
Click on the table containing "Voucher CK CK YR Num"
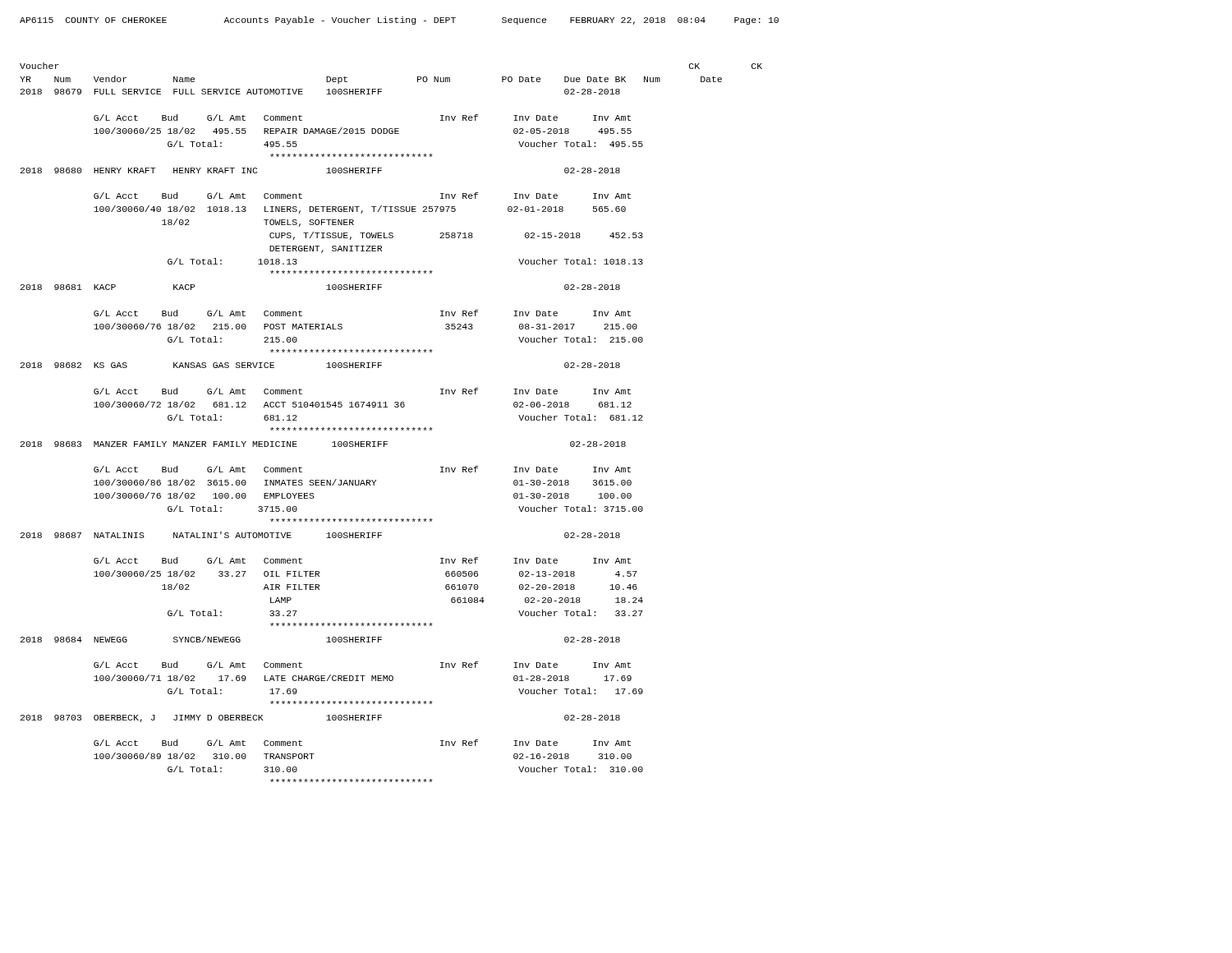point(616,418)
